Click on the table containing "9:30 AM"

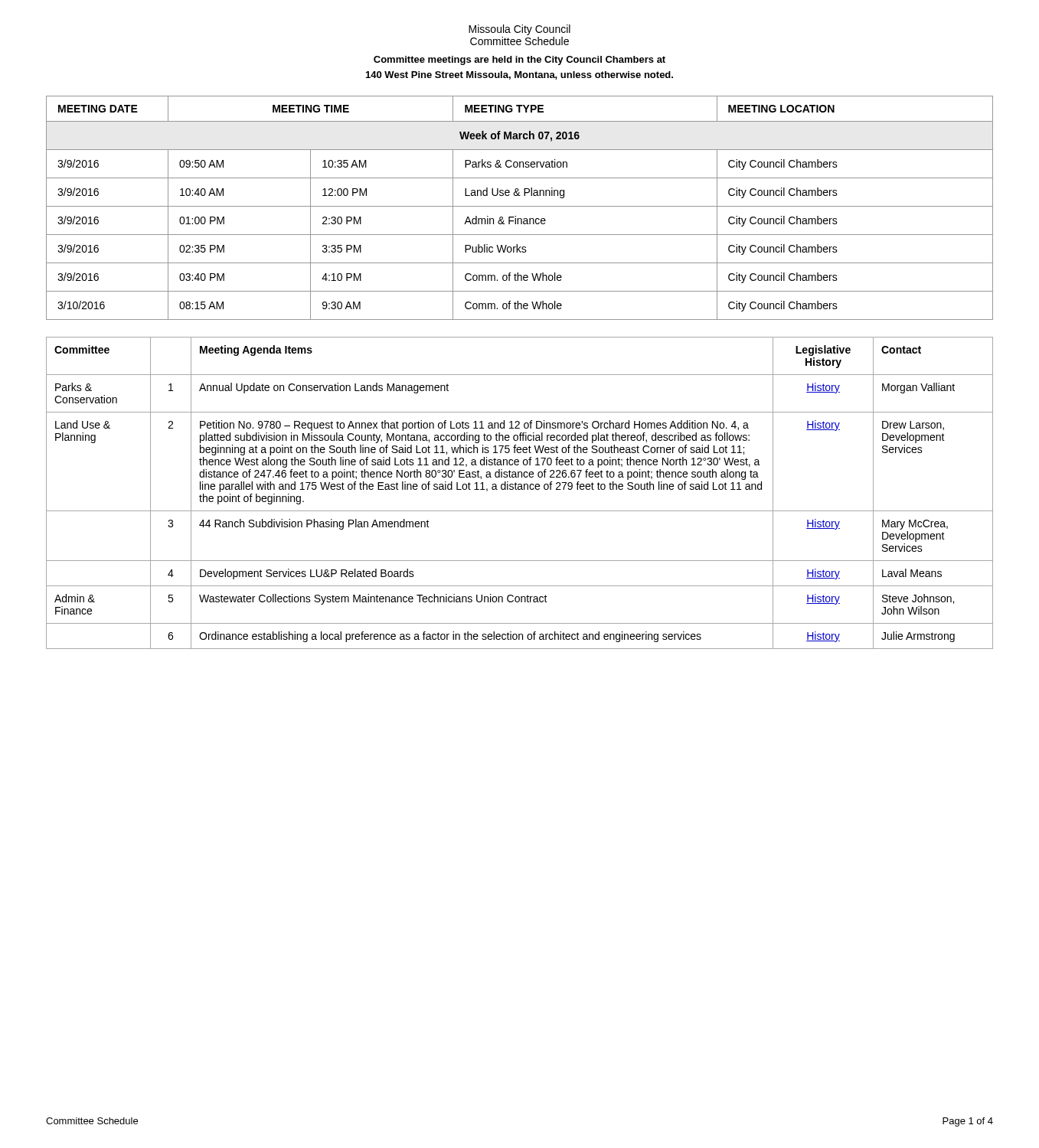pyautogui.click(x=520, y=208)
